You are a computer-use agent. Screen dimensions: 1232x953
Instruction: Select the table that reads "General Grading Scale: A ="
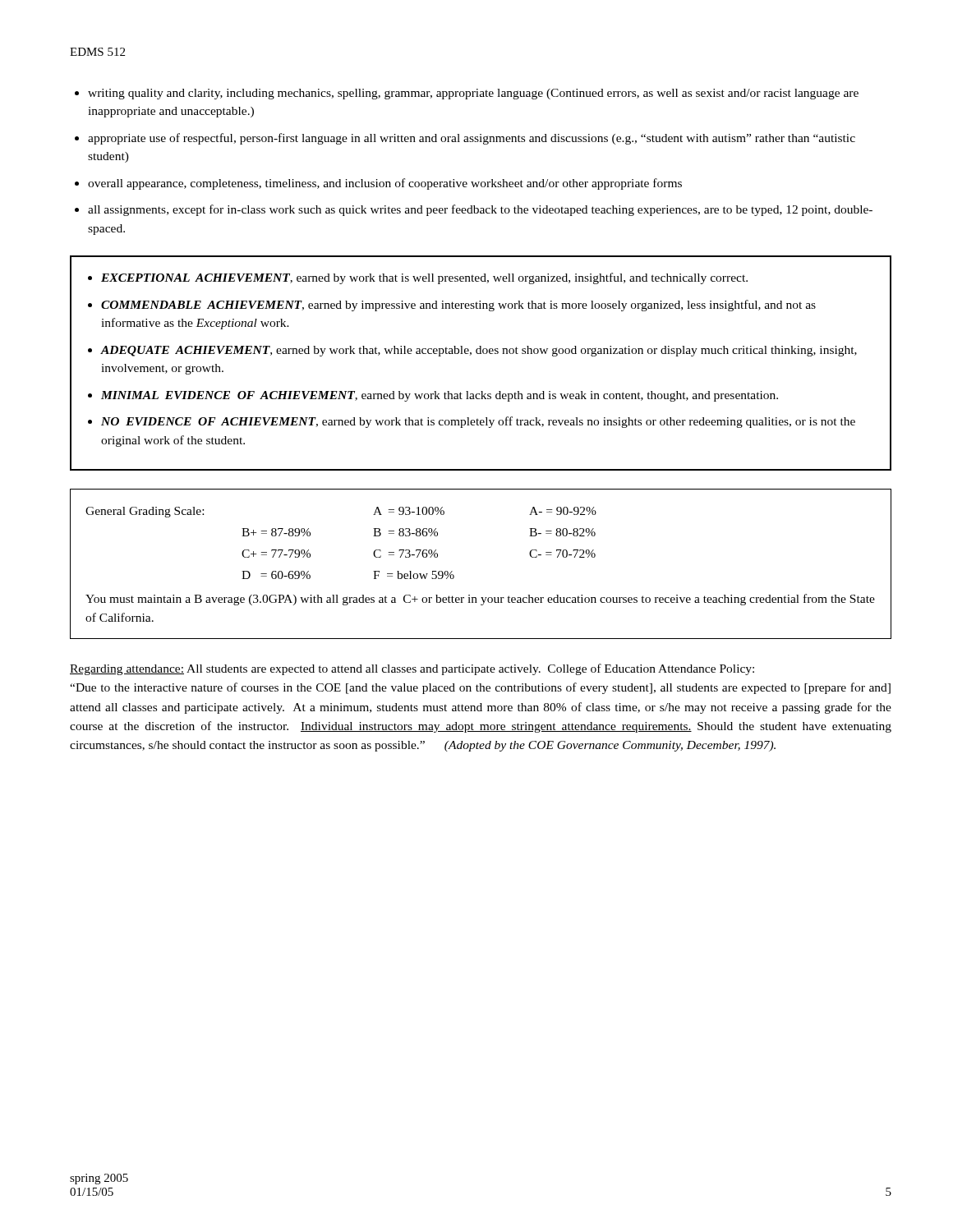[x=481, y=564]
